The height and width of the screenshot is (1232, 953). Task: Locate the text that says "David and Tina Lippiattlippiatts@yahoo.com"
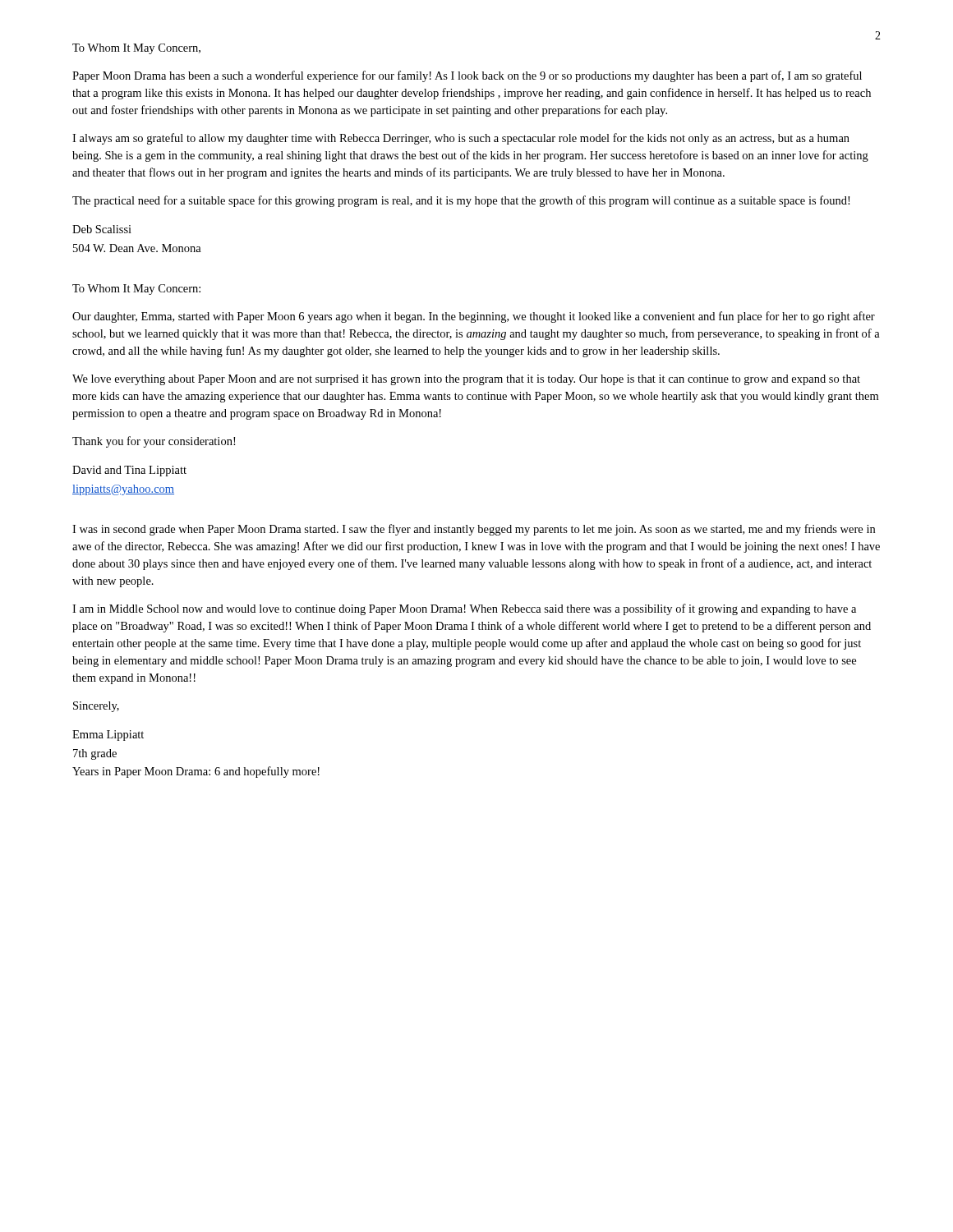pos(129,479)
